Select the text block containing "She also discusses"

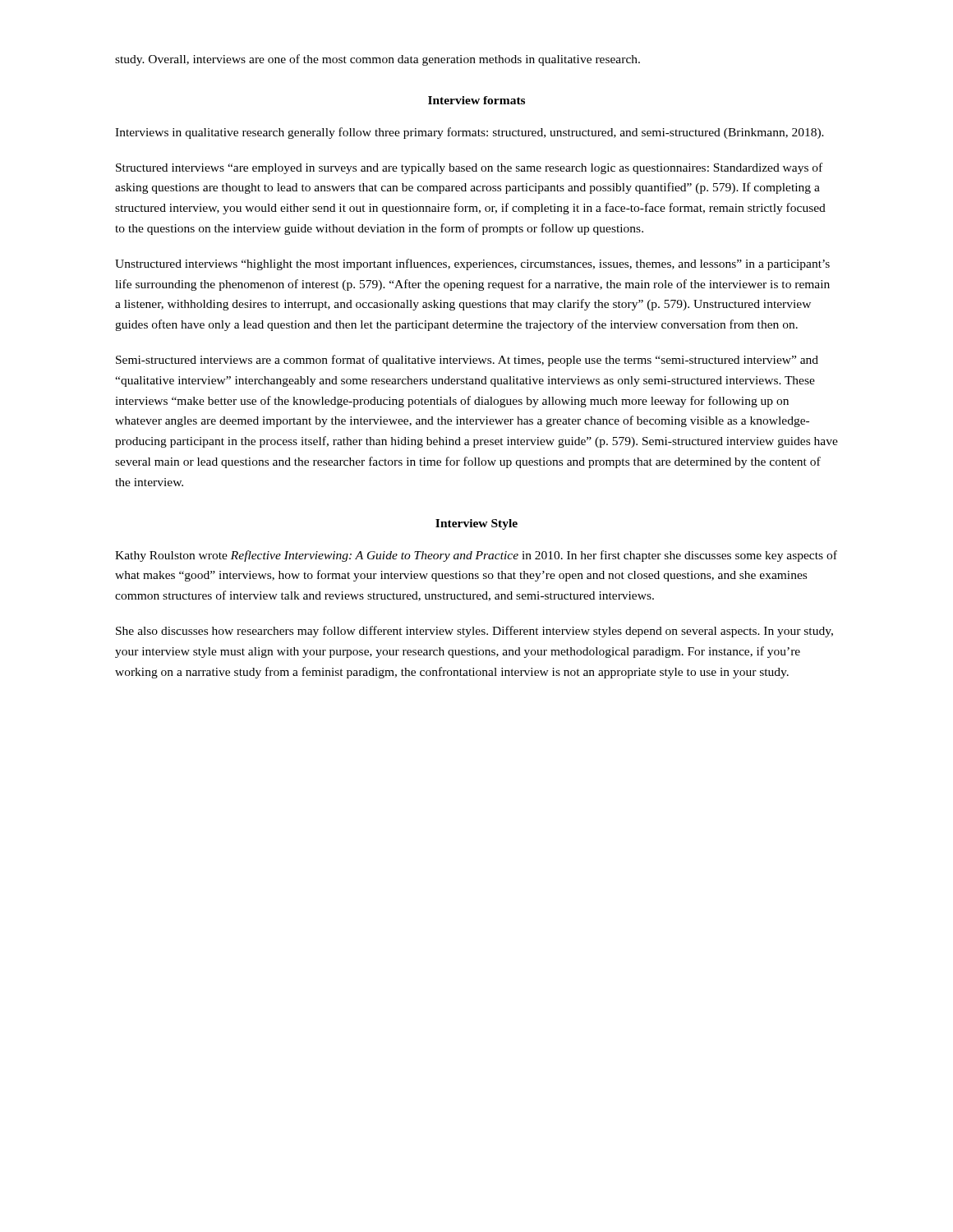(x=474, y=651)
